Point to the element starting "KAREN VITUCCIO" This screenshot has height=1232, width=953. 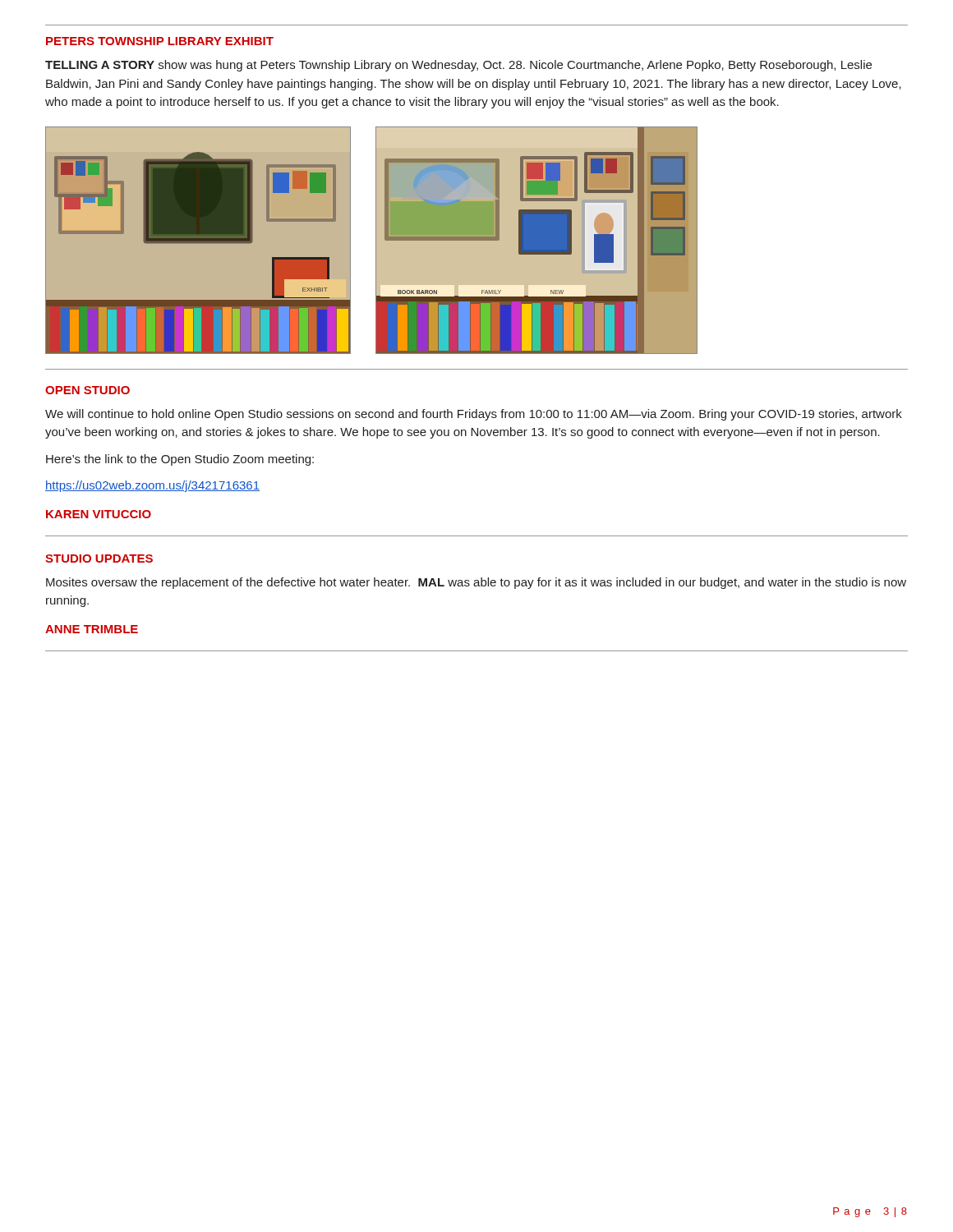tap(98, 513)
